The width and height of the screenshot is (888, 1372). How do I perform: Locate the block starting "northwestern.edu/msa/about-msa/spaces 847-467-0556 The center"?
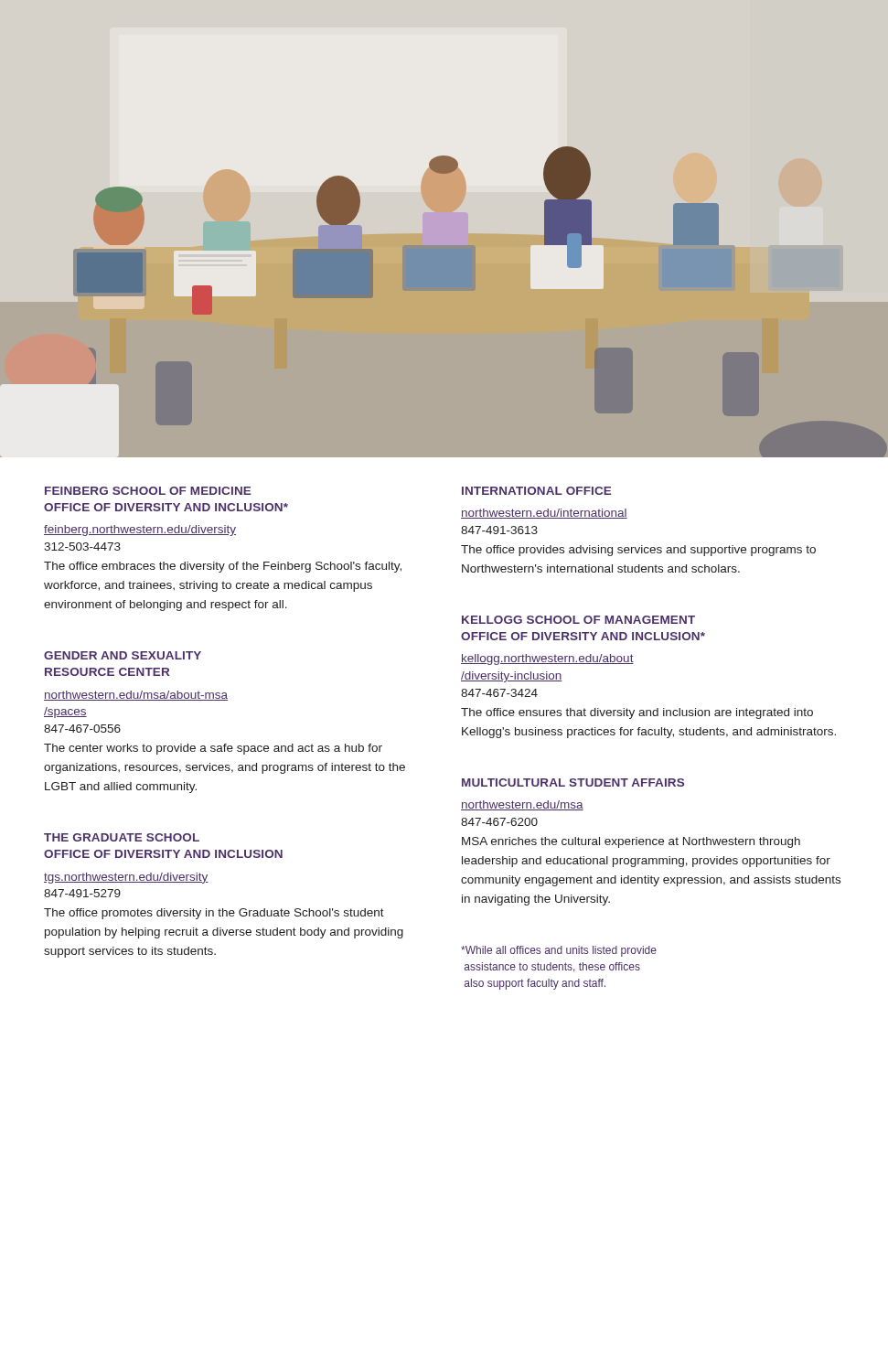pos(236,740)
